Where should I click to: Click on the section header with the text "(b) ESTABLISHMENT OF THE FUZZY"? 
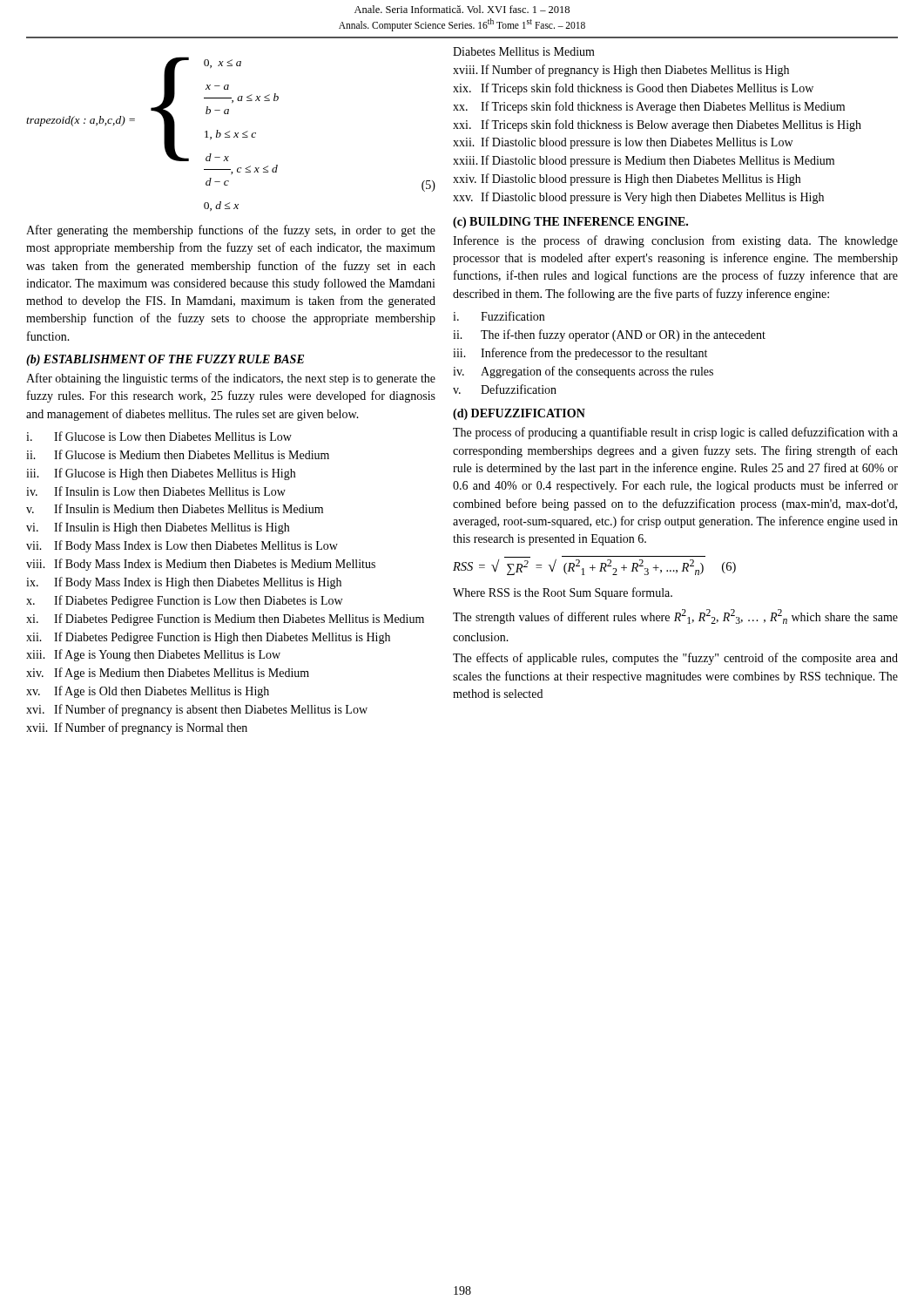pos(165,360)
